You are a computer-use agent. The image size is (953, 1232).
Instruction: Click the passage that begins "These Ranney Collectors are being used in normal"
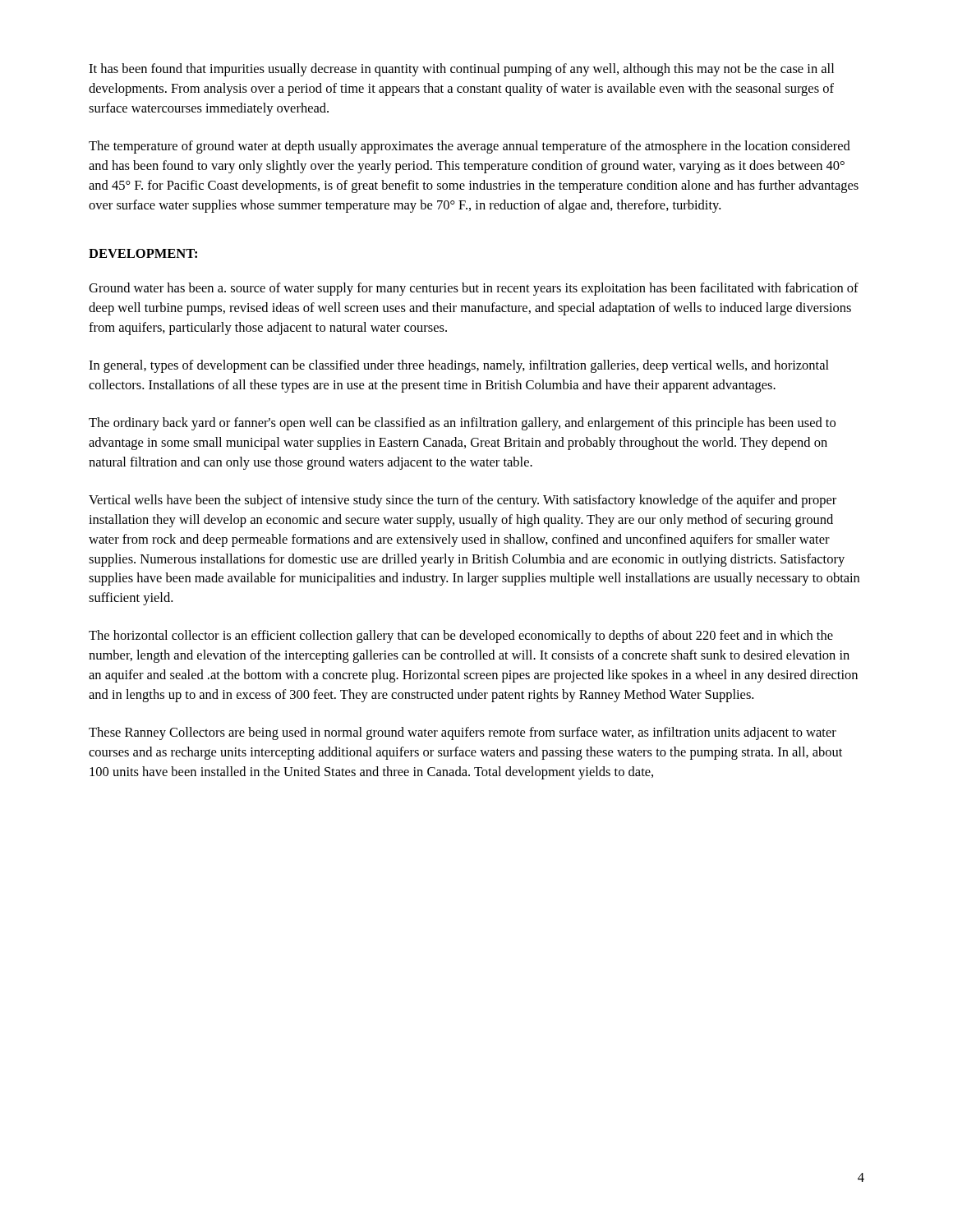coord(466,752)
